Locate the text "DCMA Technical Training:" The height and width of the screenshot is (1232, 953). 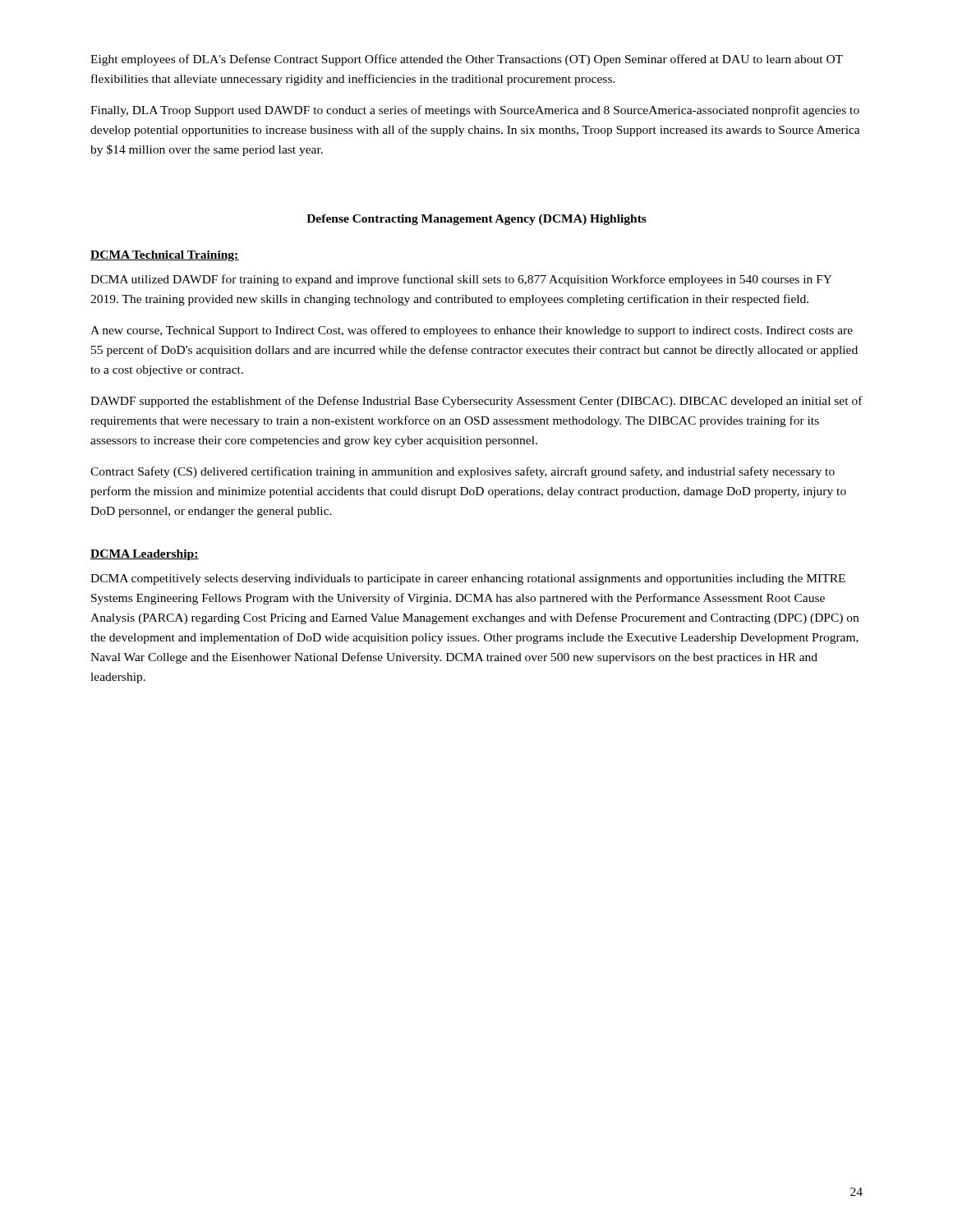tap(164, 254)
